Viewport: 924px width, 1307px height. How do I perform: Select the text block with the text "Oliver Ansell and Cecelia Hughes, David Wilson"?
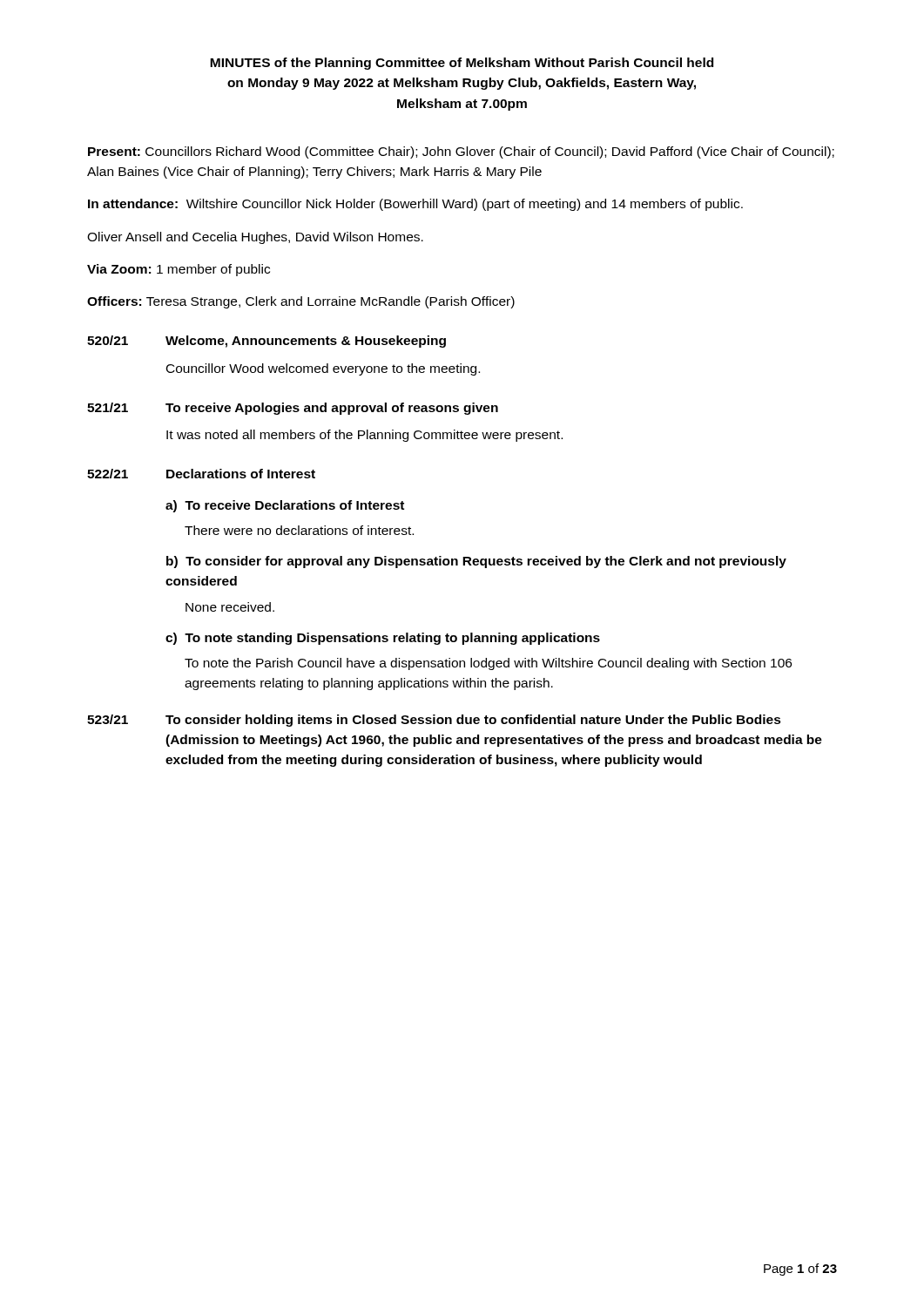tap(256, 236)
